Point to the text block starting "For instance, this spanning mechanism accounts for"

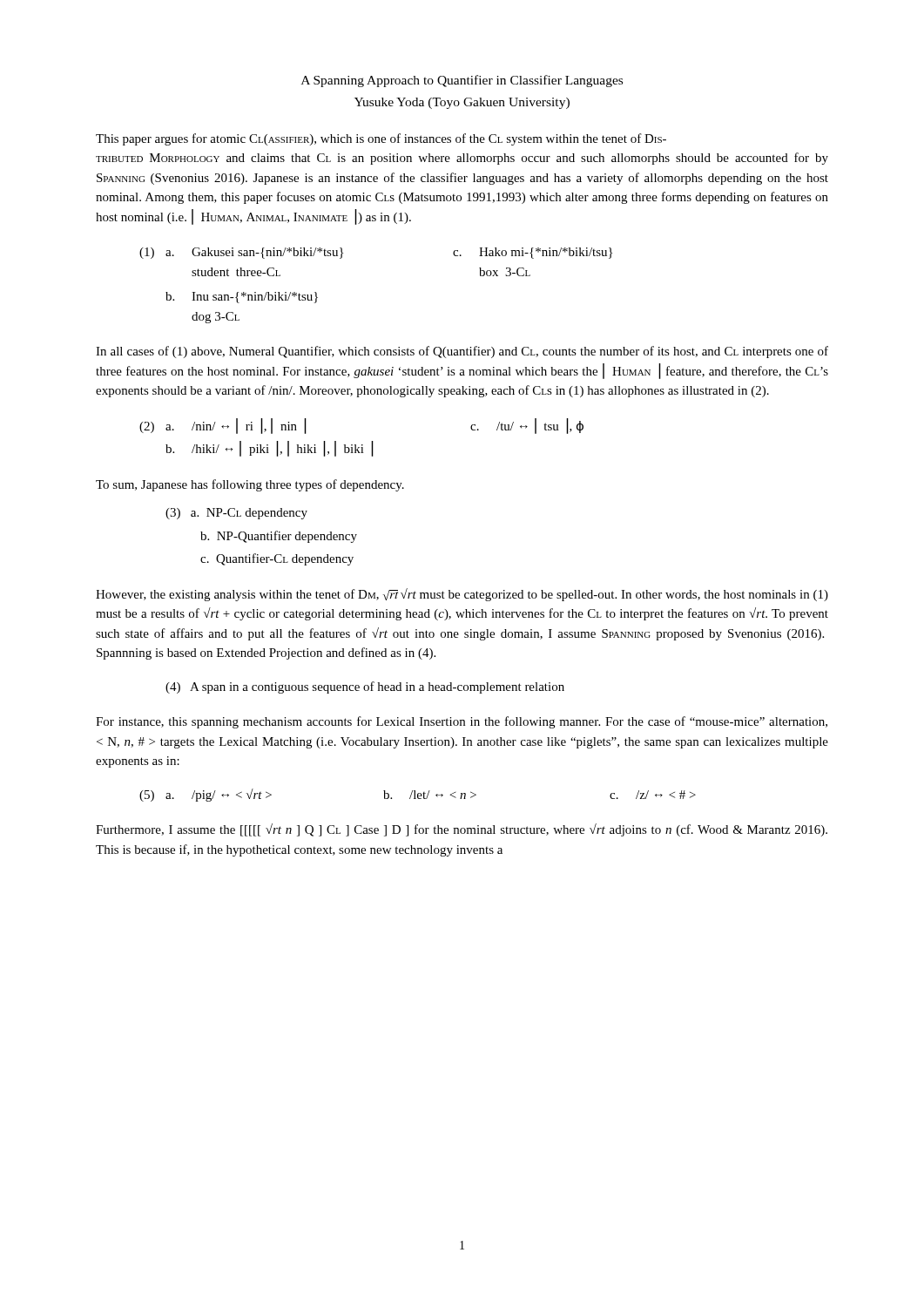pyautogui.click(x=462, y=741)
